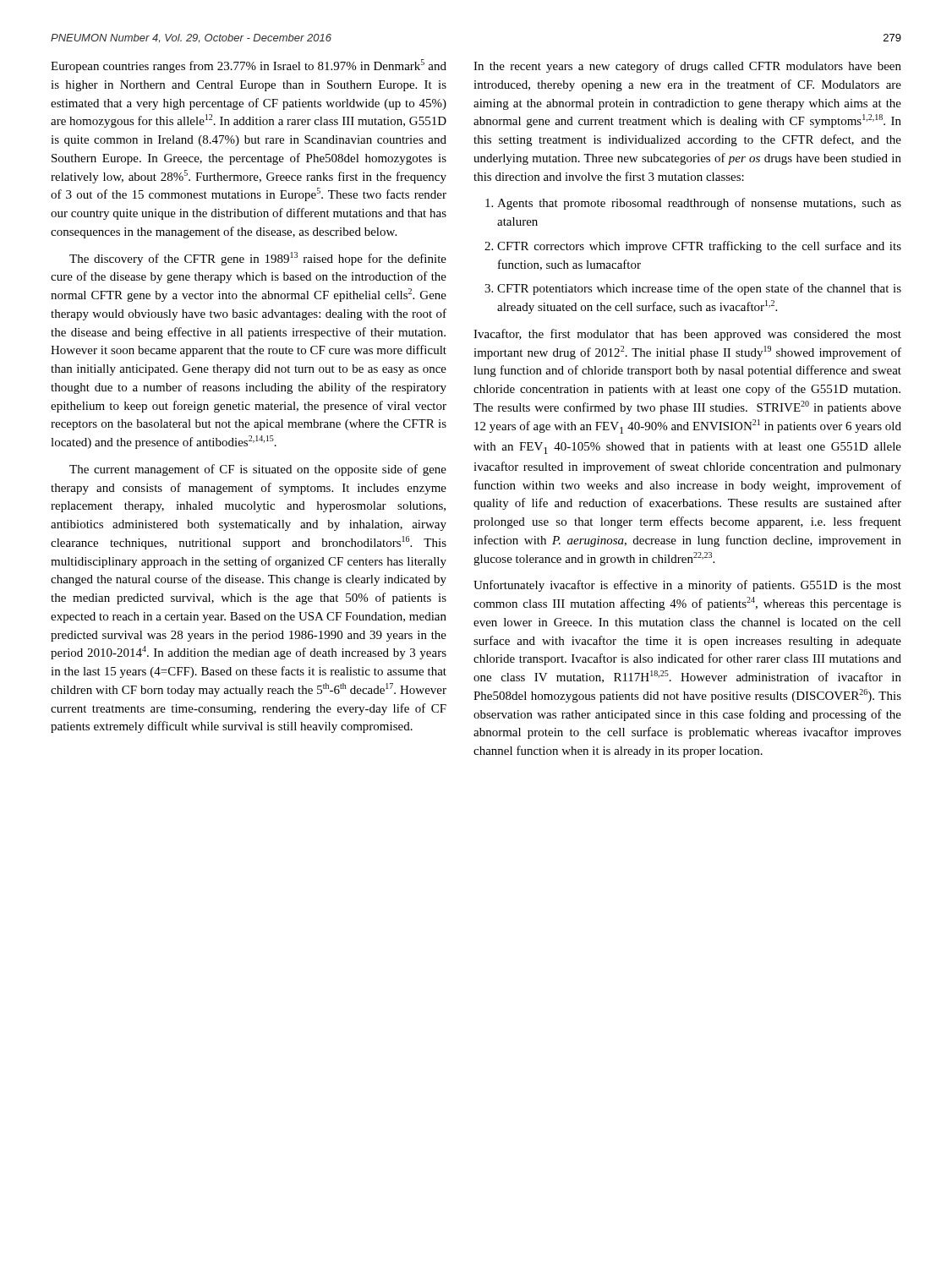Navigate to the text starting "The discovery of"

249,351
